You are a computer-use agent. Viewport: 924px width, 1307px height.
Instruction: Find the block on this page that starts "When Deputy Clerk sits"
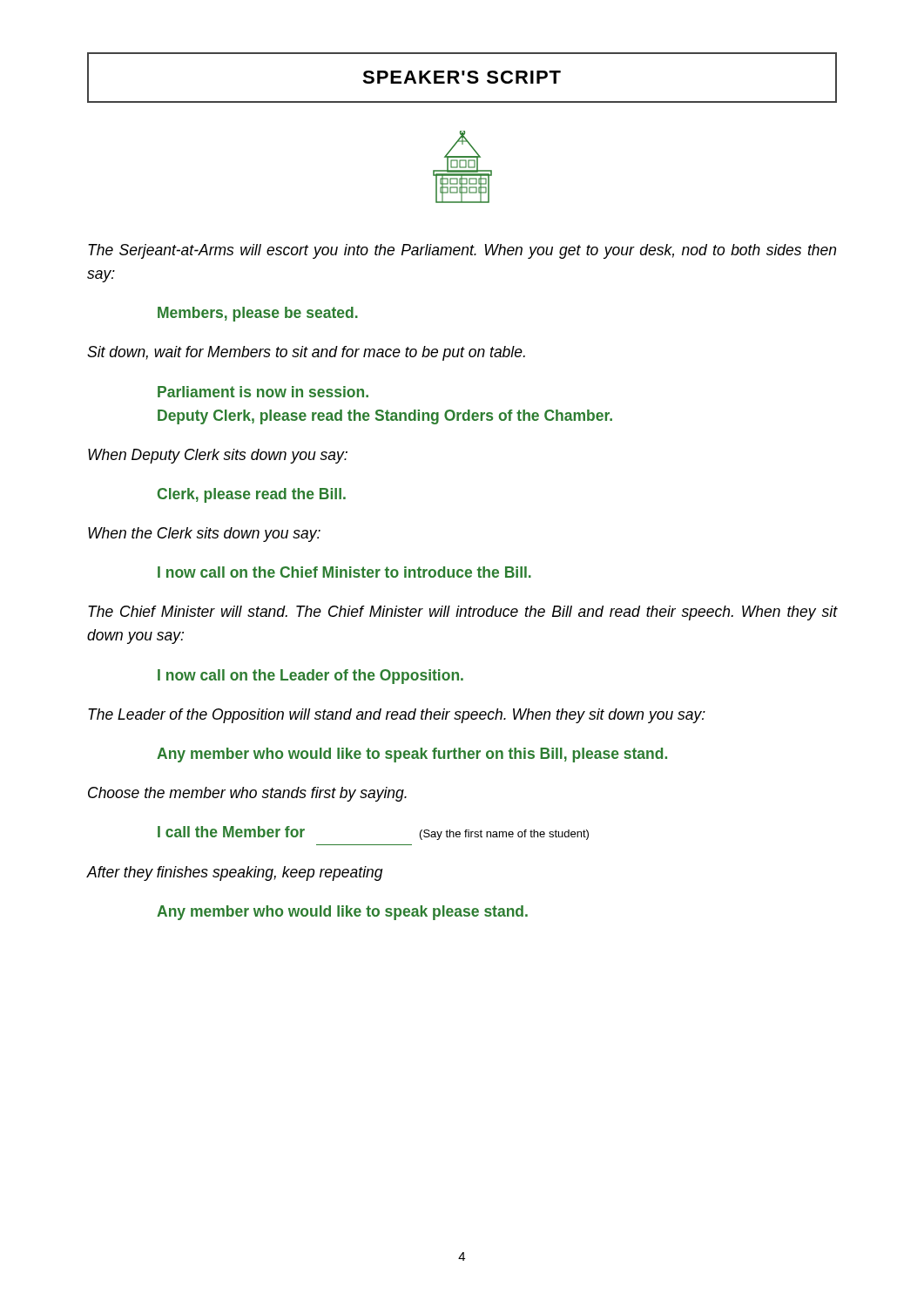[218, 455]
